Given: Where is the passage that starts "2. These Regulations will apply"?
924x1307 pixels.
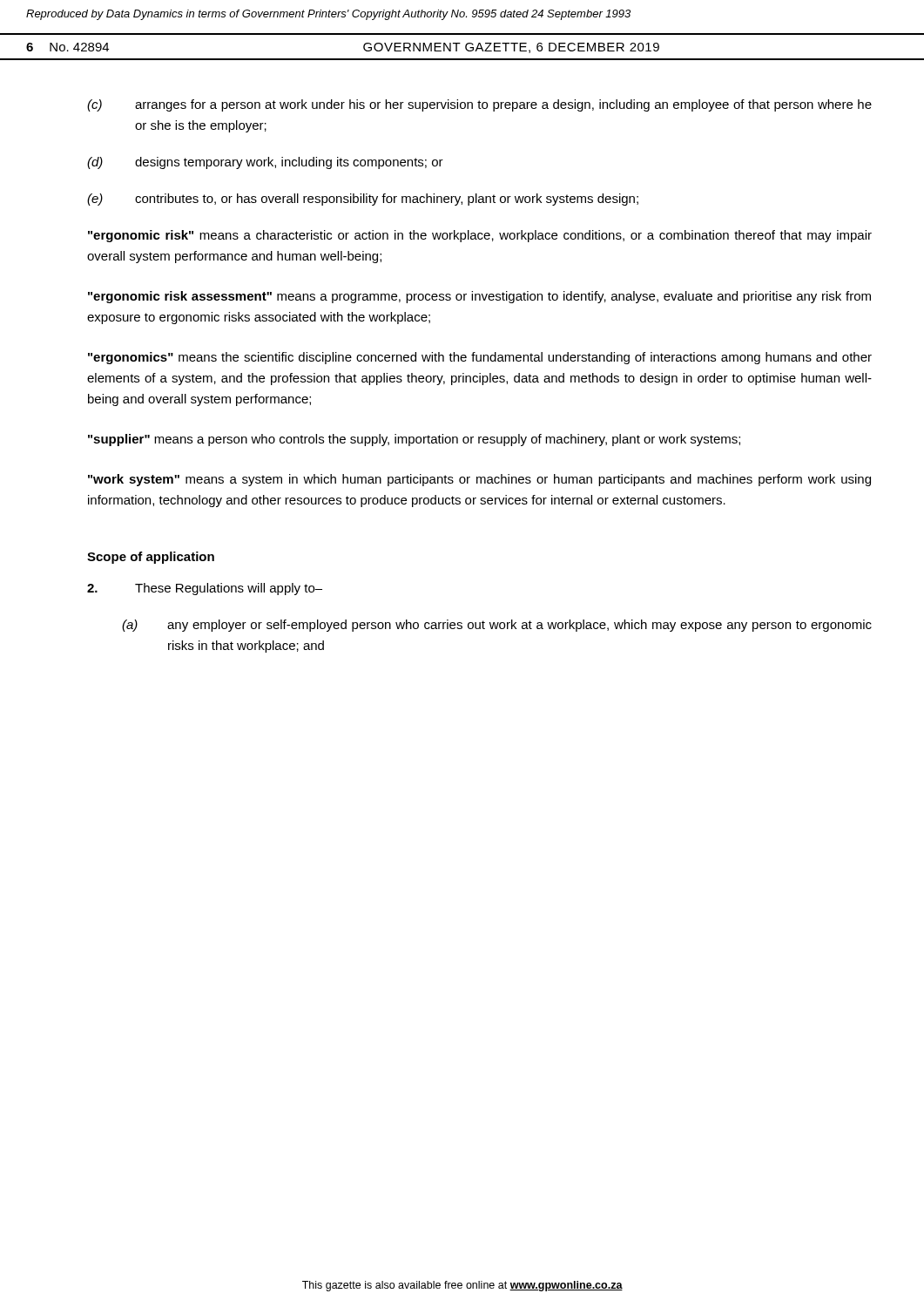Looking at the screenshot, I should pyautogui.click(x=205, y=588).
